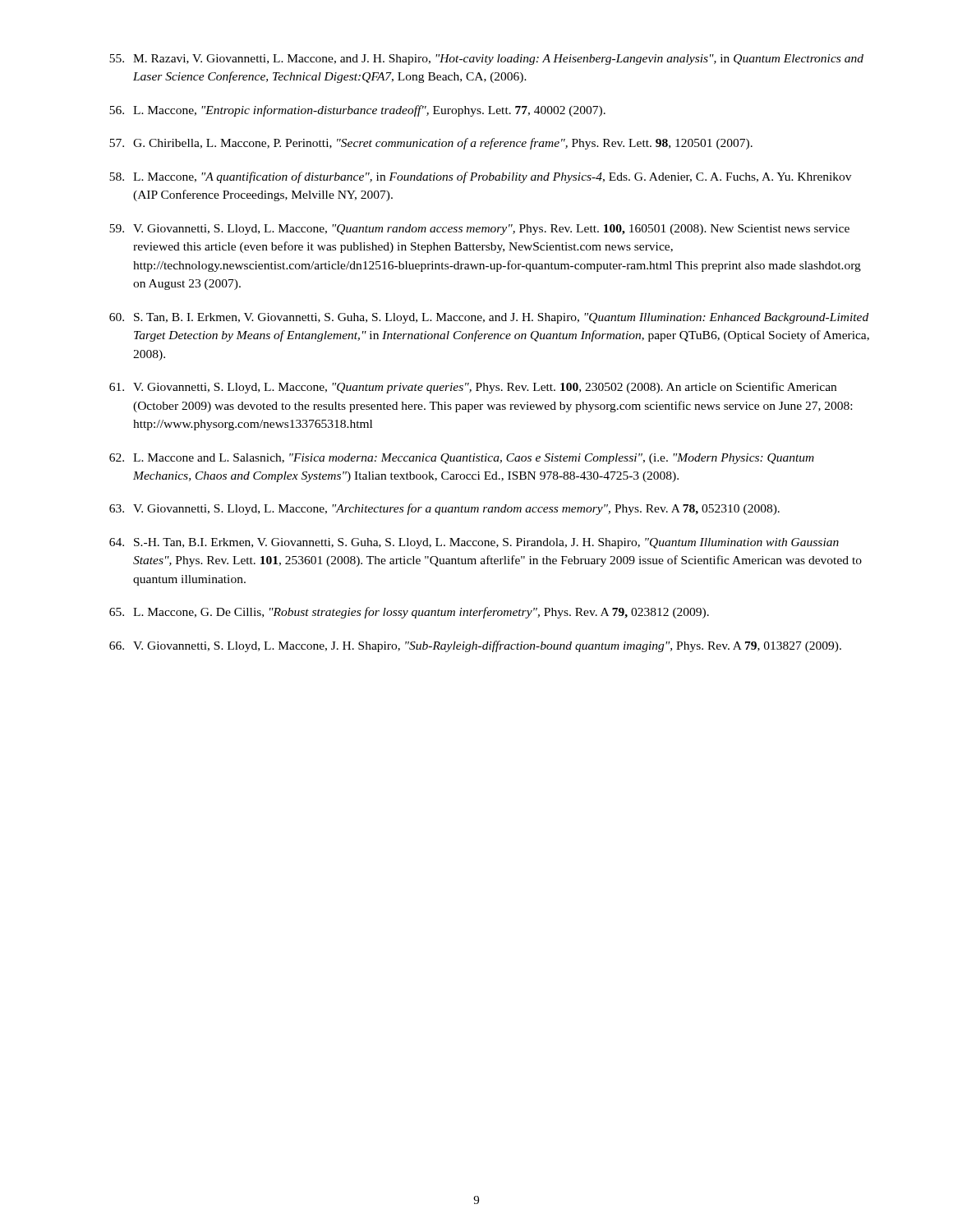Select the list item with the text "66. V. Giovannetti, S. Lloyd, L. Maccone,"
The height and width of the screenshot is (1232, 953).
476,646
